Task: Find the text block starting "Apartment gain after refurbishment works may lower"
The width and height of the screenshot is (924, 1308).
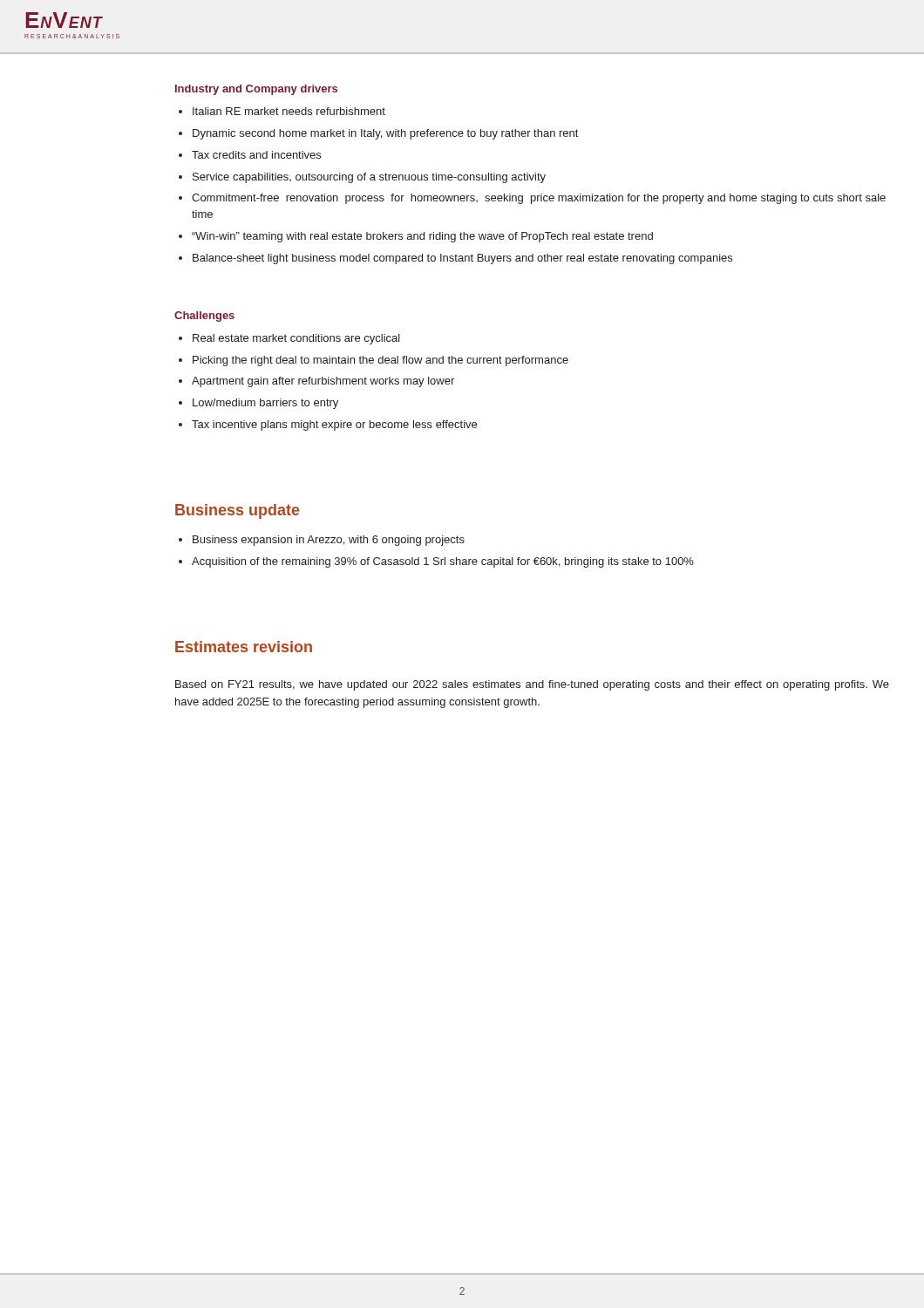Action: [x=316, y=382]
